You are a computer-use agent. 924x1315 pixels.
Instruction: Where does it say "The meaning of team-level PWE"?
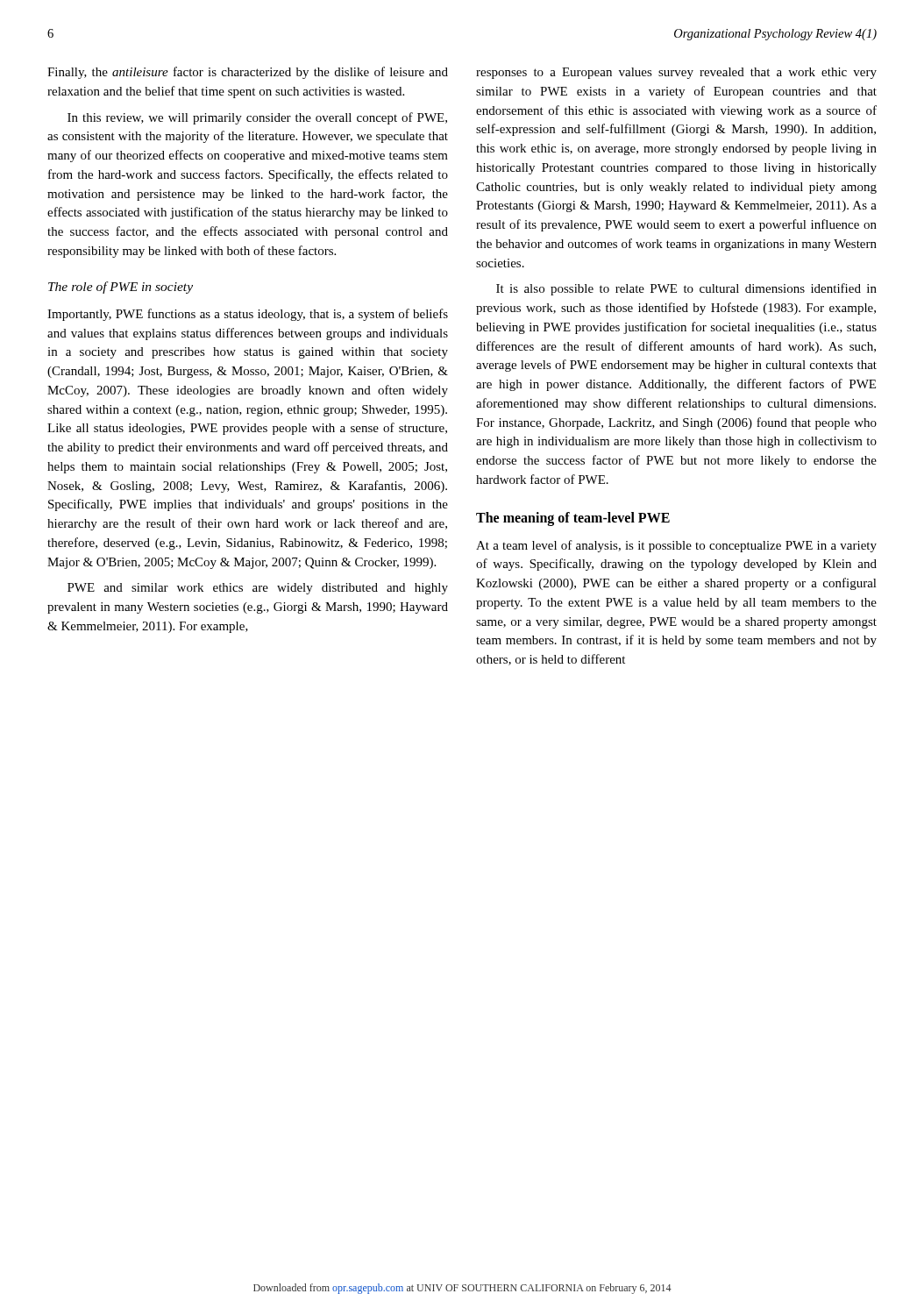click(x=573, y=517)
